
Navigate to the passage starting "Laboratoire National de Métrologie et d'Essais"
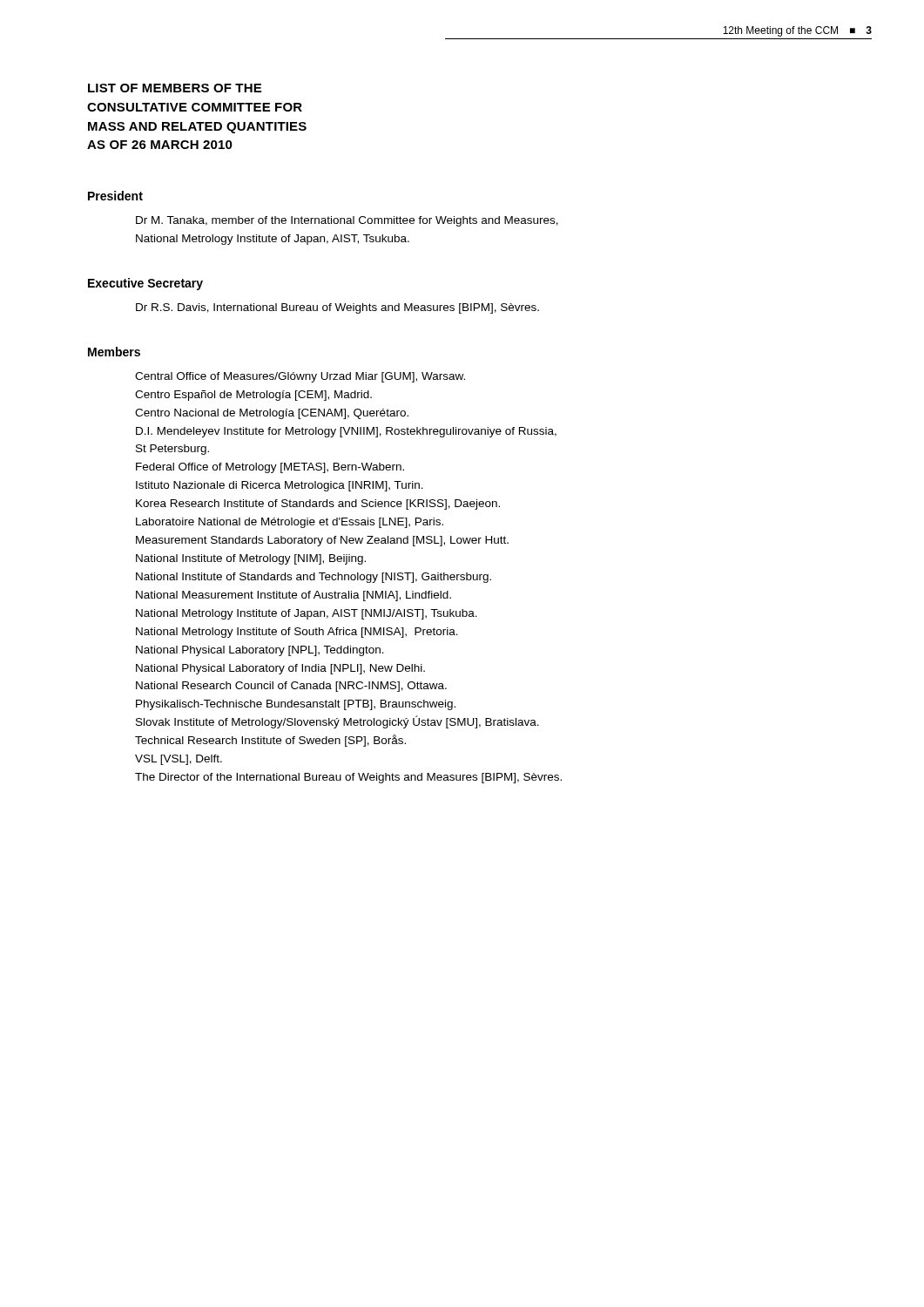[290, 522]
